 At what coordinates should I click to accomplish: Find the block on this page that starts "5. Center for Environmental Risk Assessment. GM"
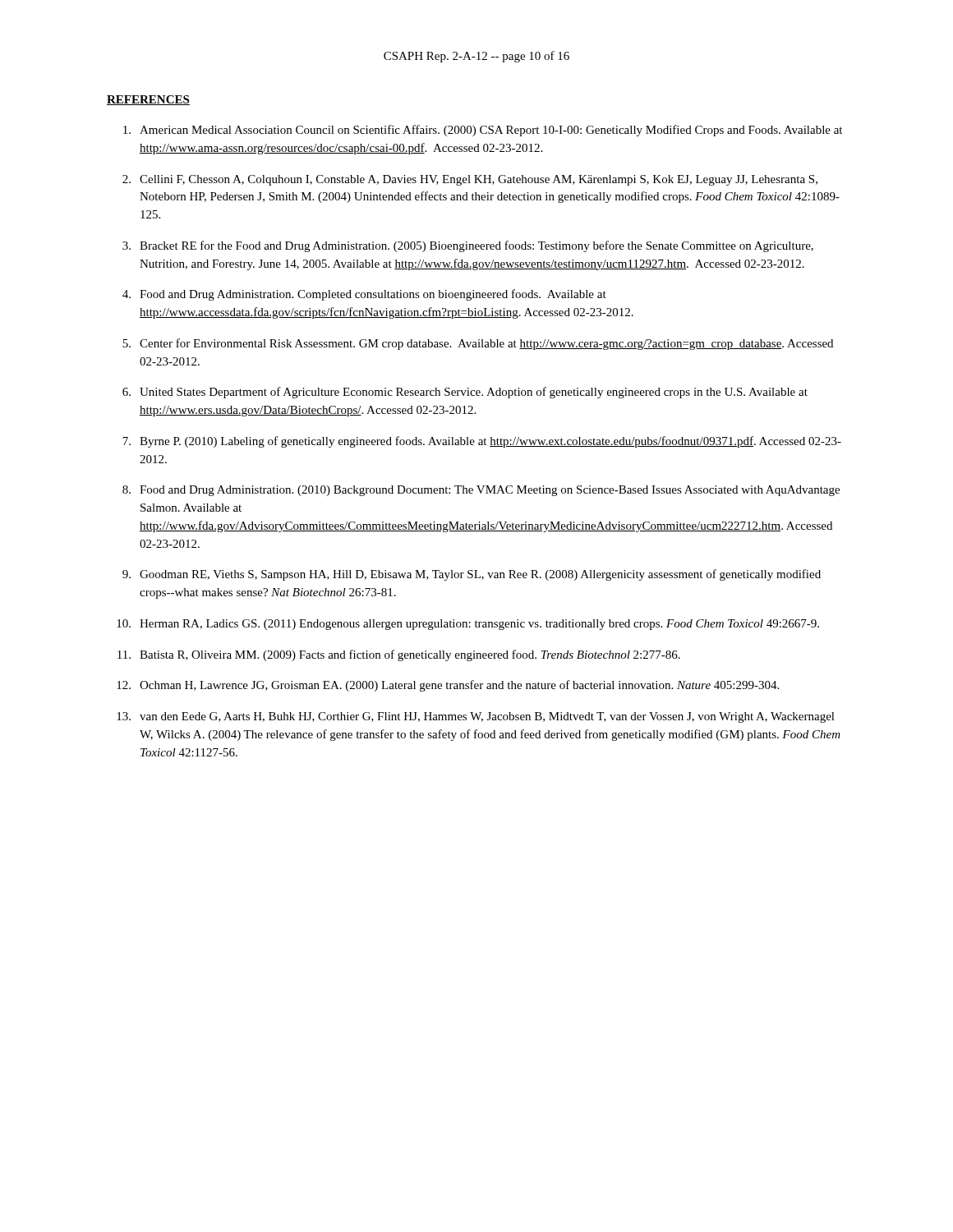476,353
